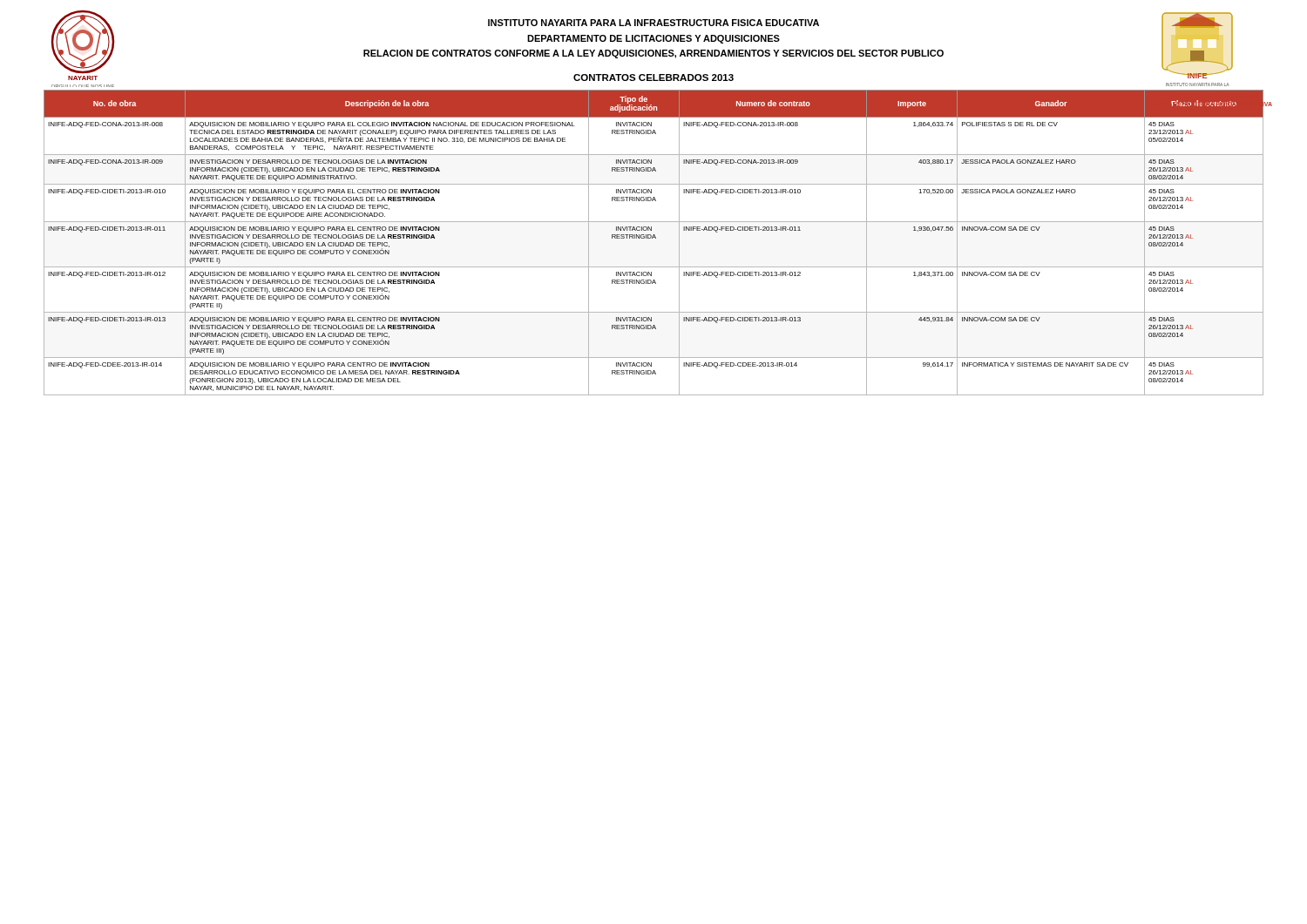This screenshot has width=1307, height=924.
Task: Find the section header that says "CONTRATOS CELEBRADOS 2013"
Action: point(654,77)
